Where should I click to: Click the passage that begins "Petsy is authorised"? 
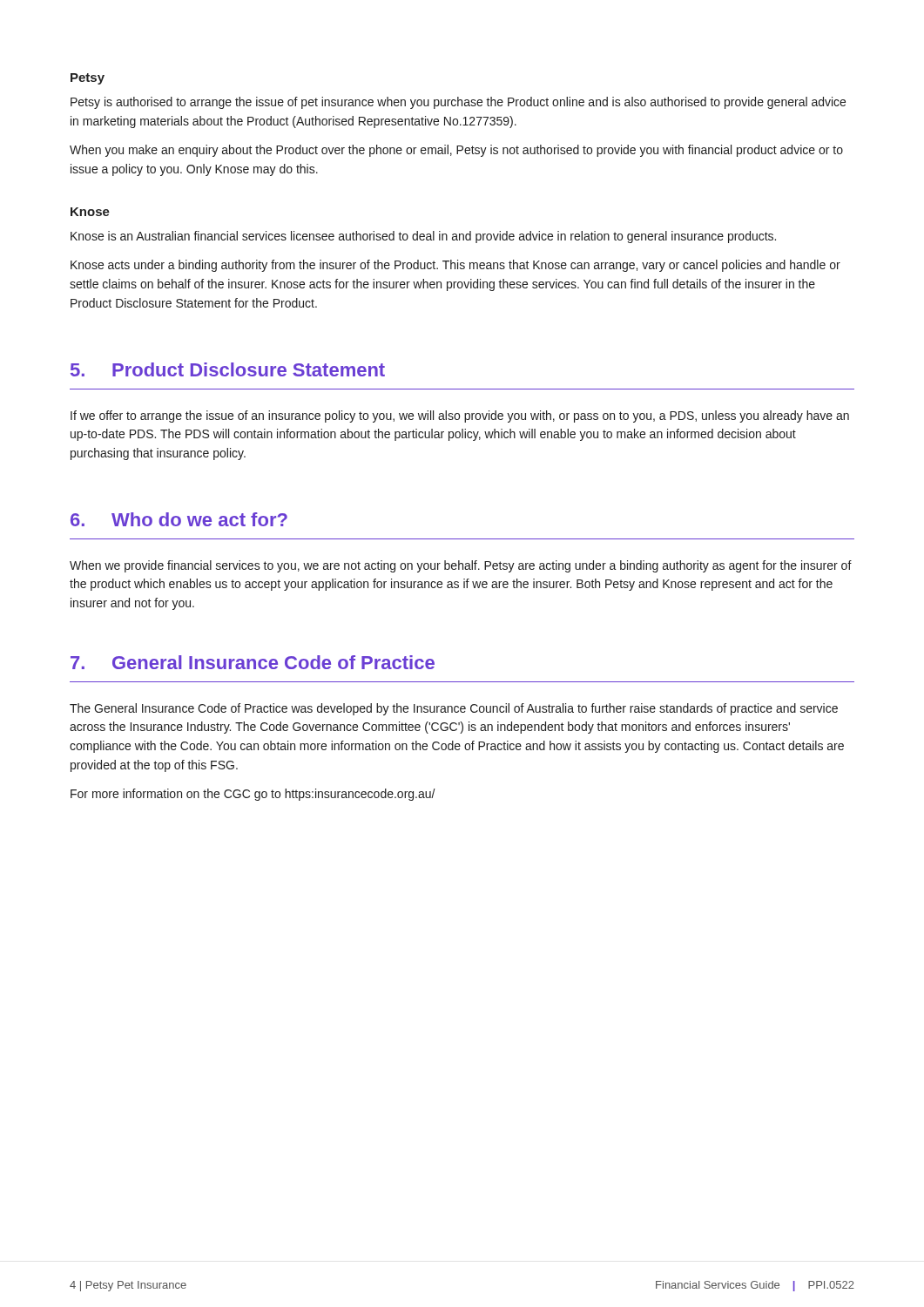(458, 111)
